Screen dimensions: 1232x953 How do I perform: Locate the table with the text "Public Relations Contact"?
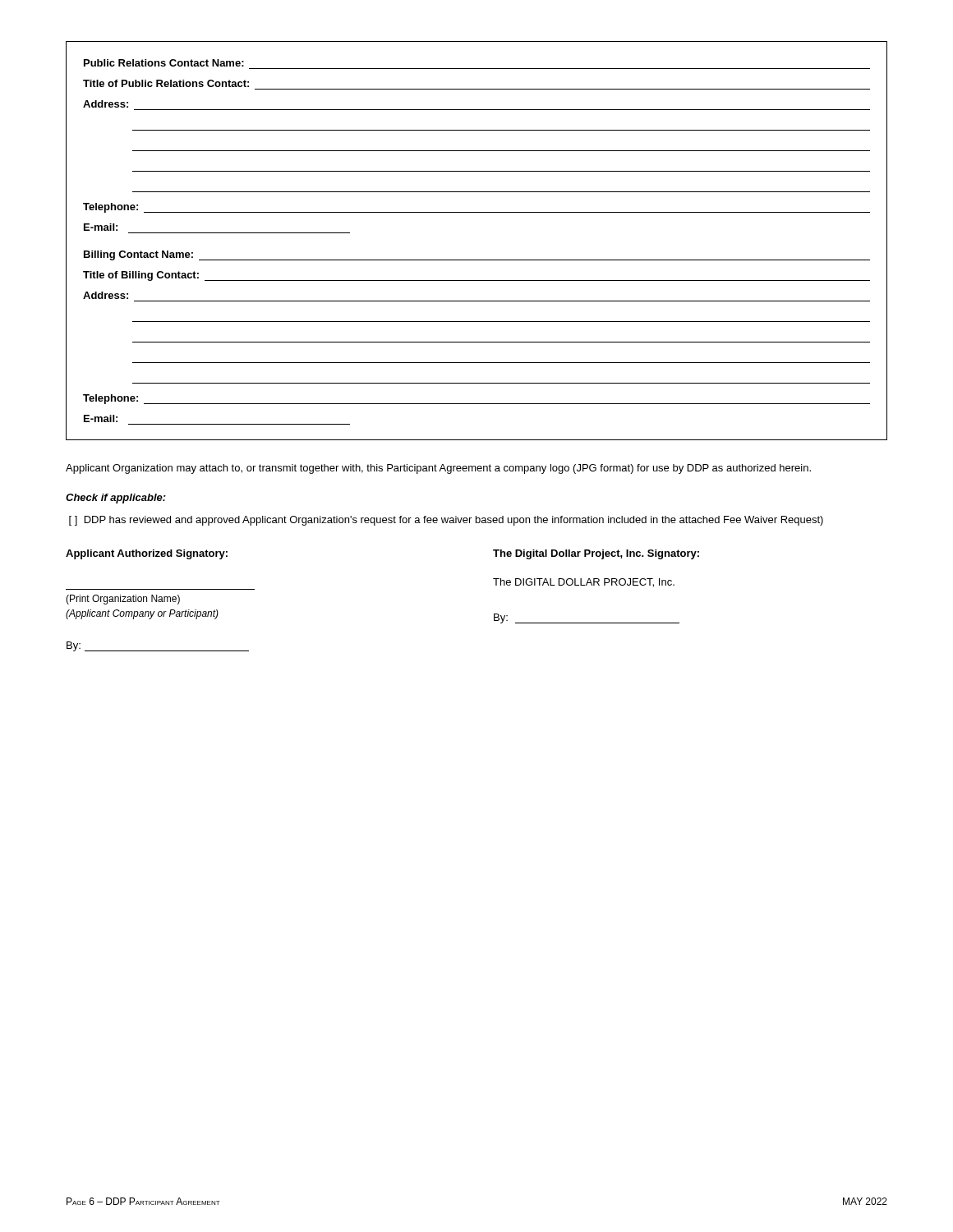476,241
